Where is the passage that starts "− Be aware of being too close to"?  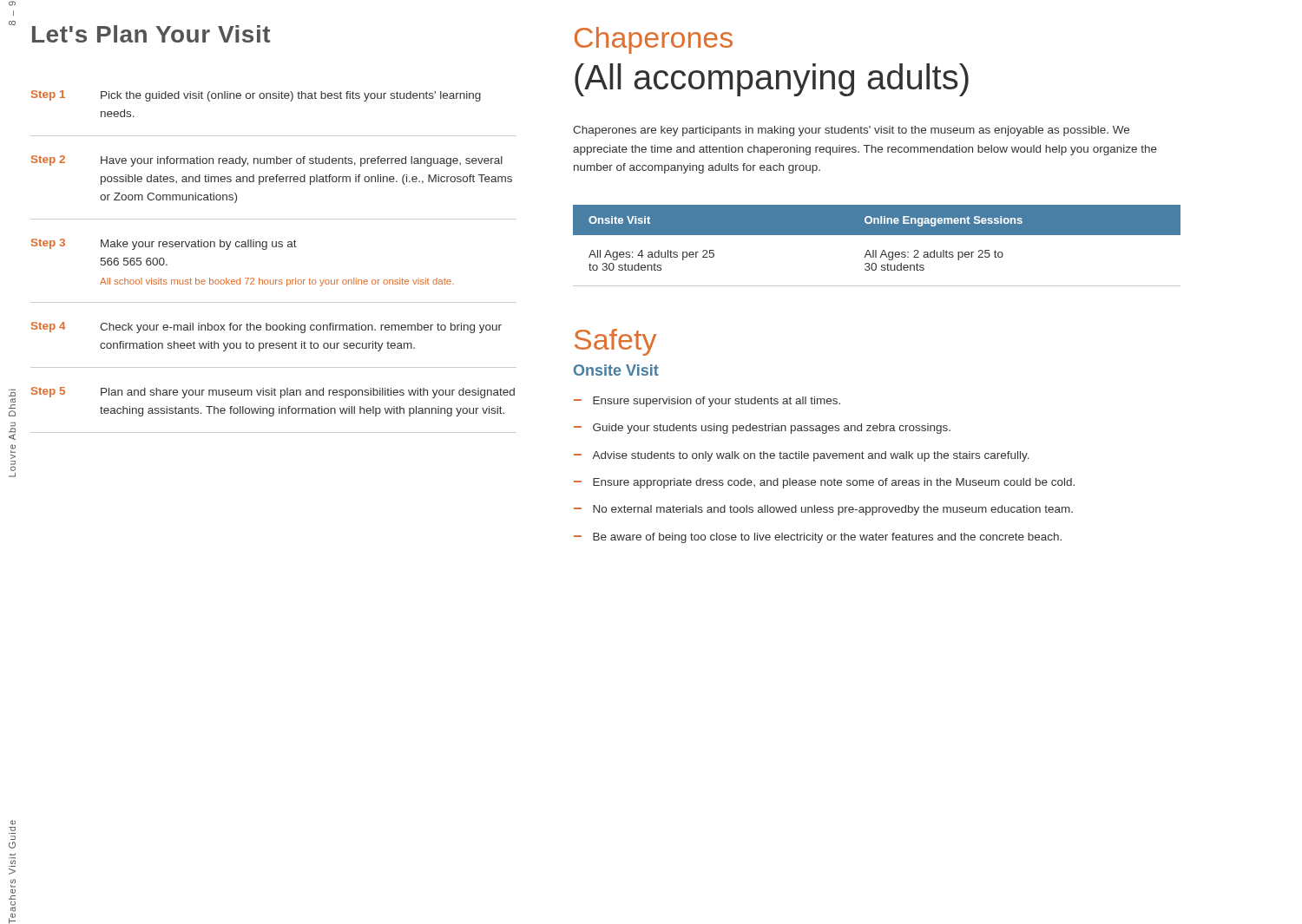tap(818, 537)
